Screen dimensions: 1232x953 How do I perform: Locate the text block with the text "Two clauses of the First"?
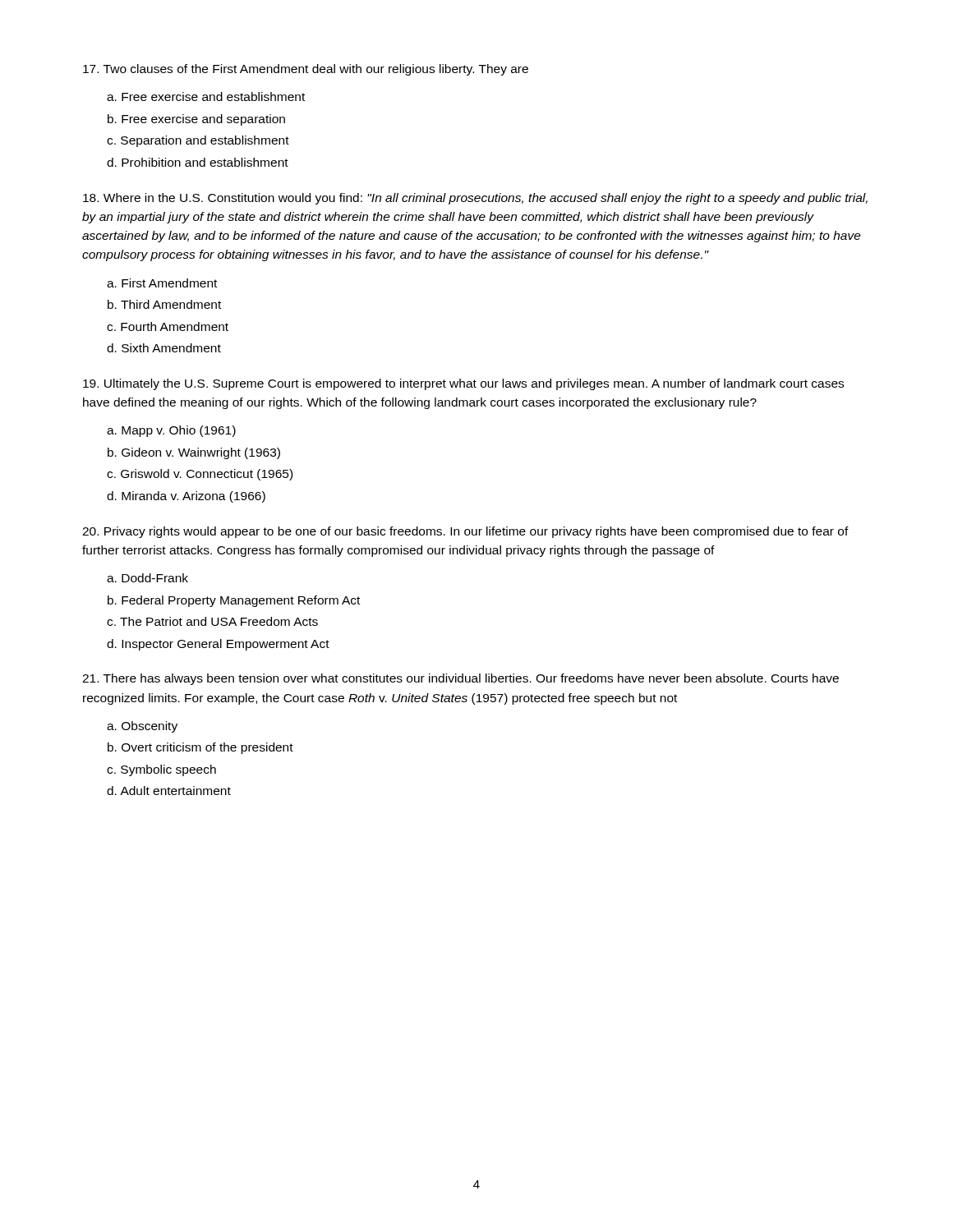[x=305, y=69]
